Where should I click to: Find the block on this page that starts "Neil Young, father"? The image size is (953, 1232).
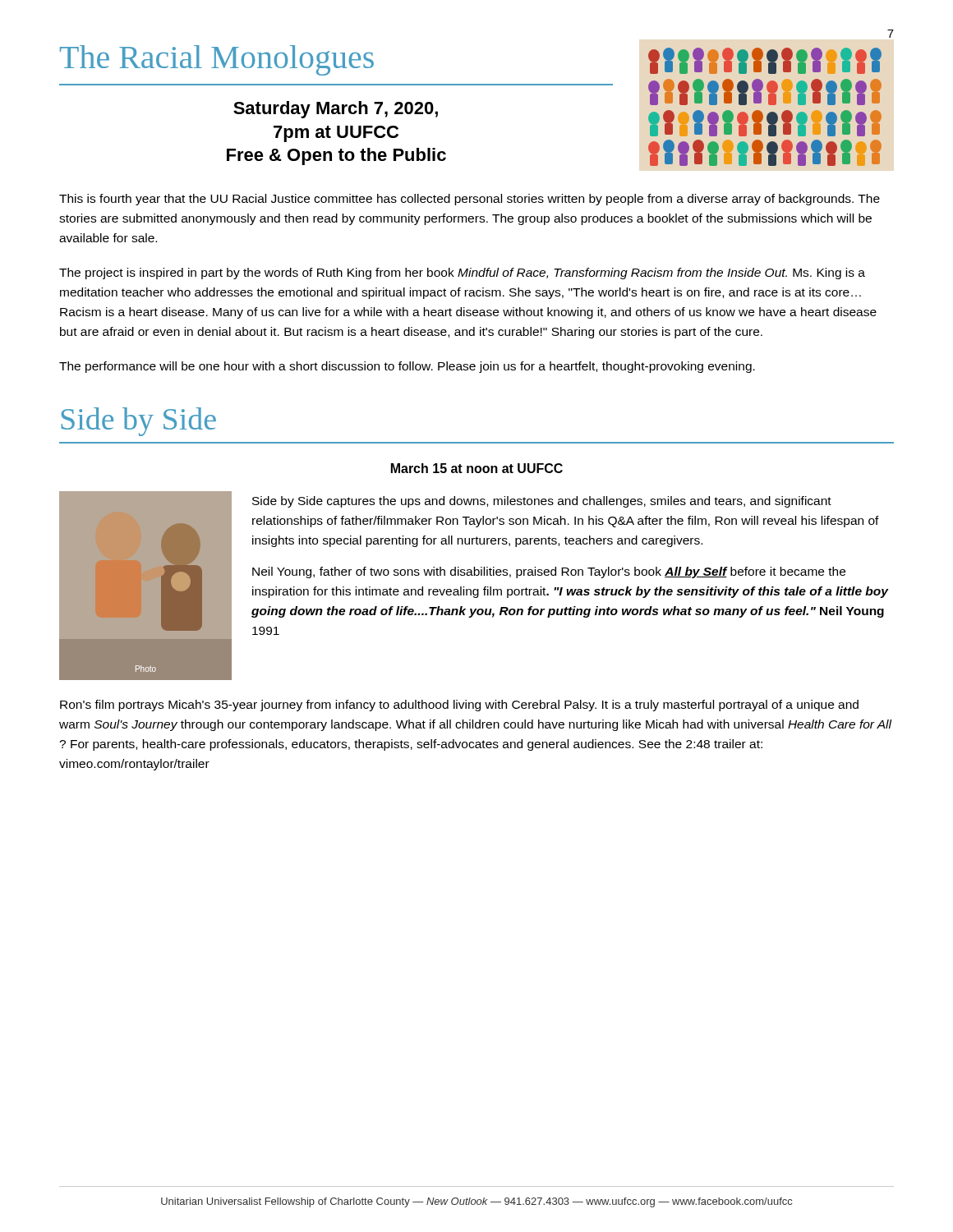click(x=570, y=601)
